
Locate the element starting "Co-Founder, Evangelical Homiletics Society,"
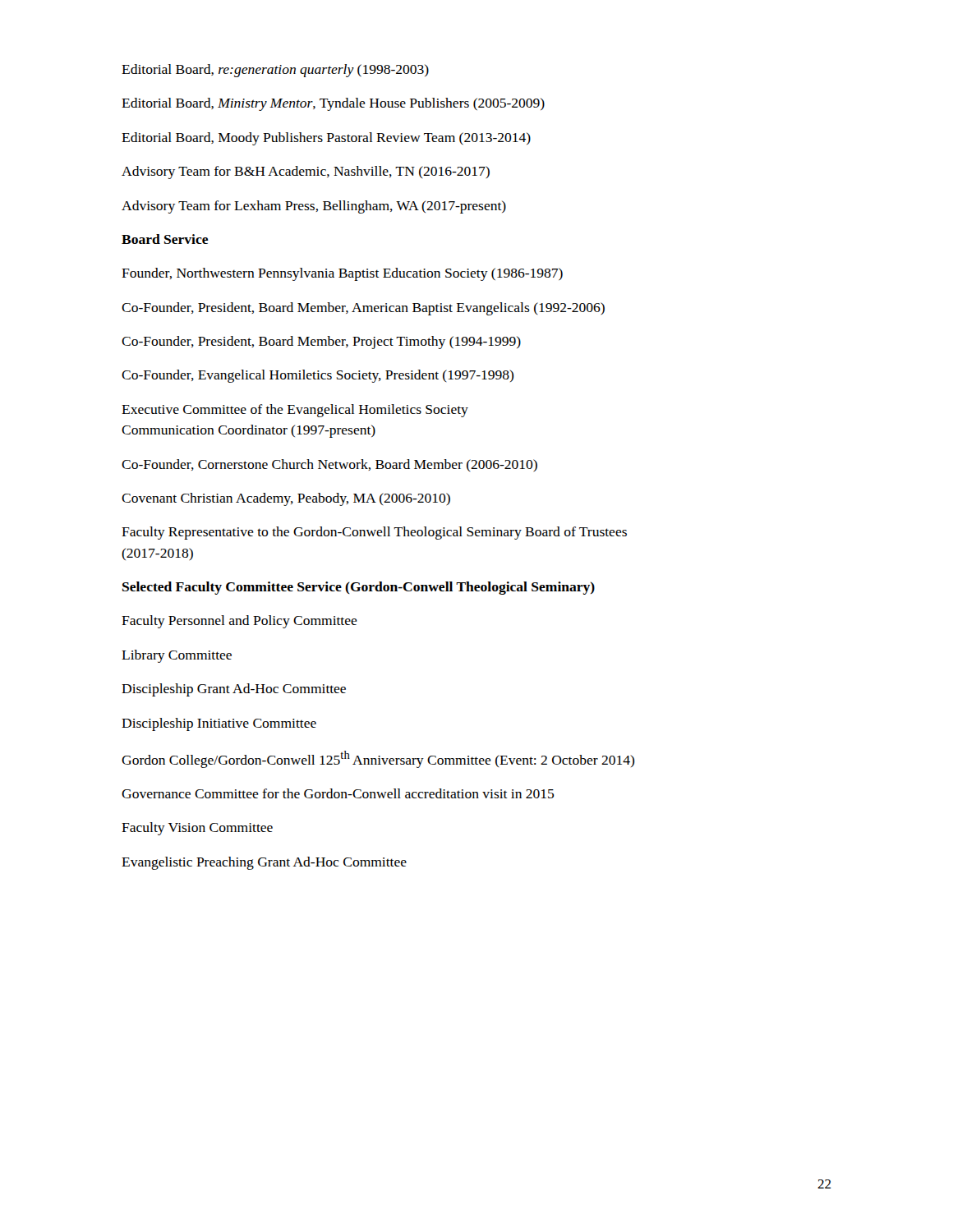click(318, 375)
